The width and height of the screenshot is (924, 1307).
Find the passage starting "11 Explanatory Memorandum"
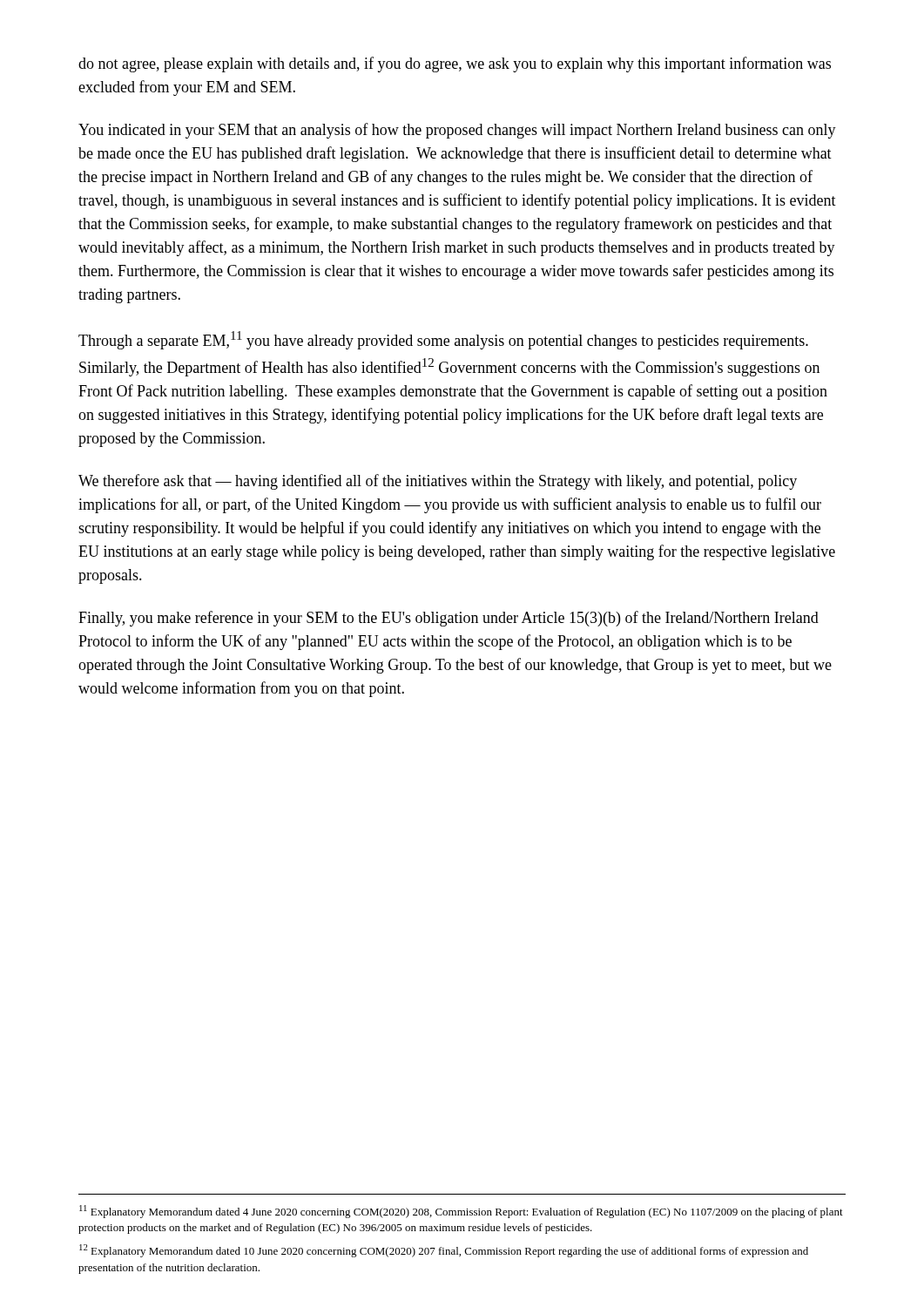coord(460,1218)
